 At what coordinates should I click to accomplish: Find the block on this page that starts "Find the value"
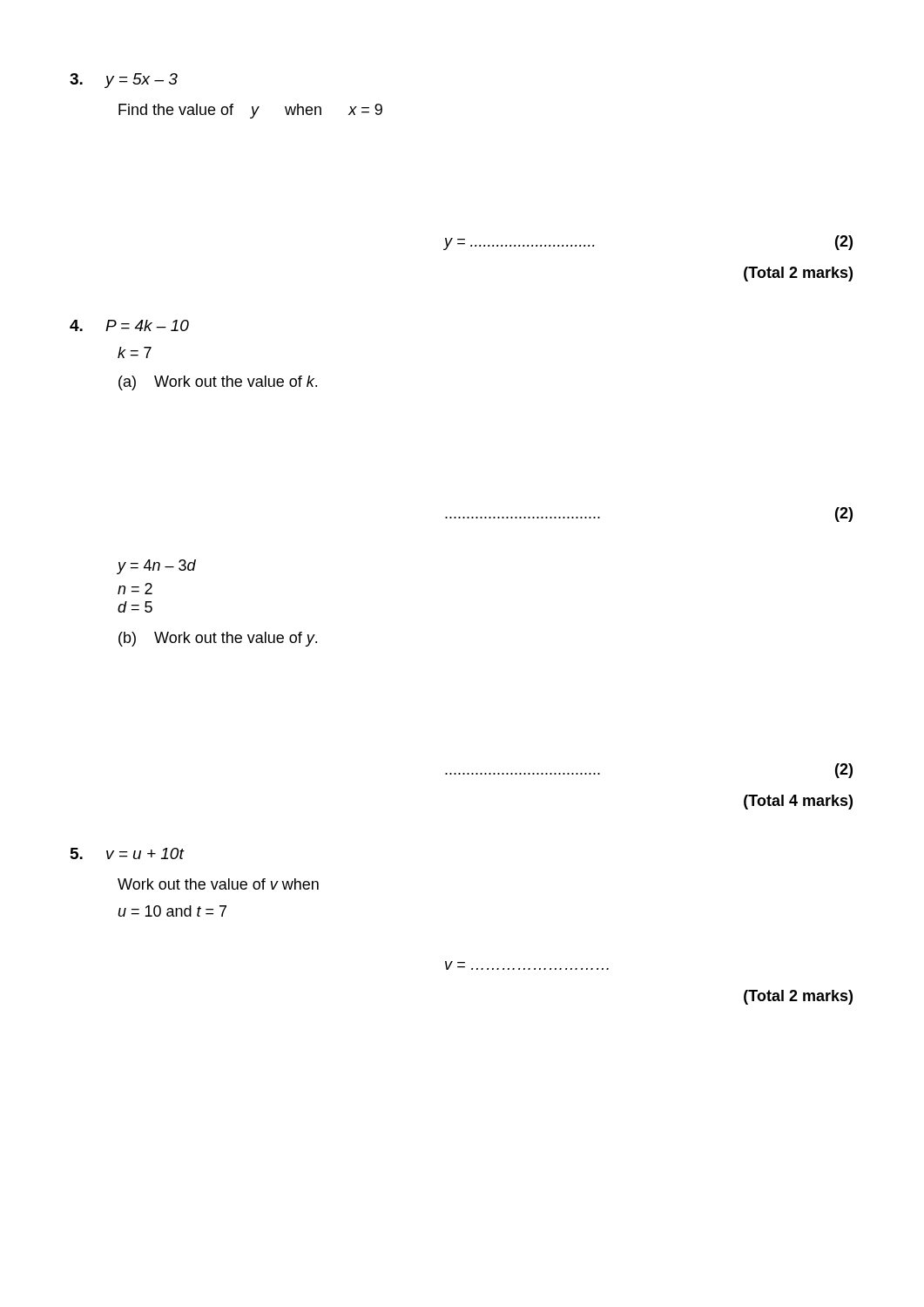(250, 110)
